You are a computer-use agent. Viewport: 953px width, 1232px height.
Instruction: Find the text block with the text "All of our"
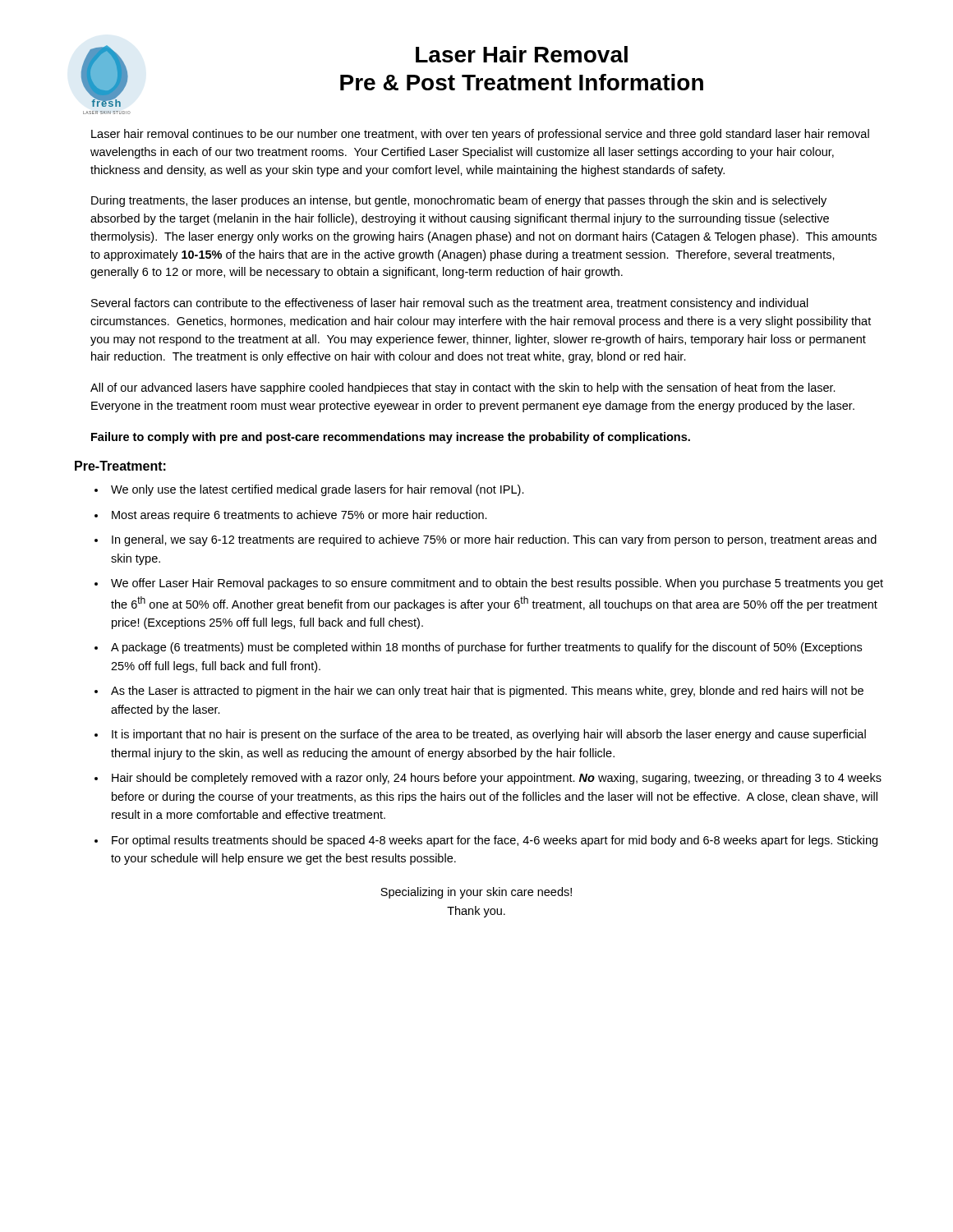(473, 397)
